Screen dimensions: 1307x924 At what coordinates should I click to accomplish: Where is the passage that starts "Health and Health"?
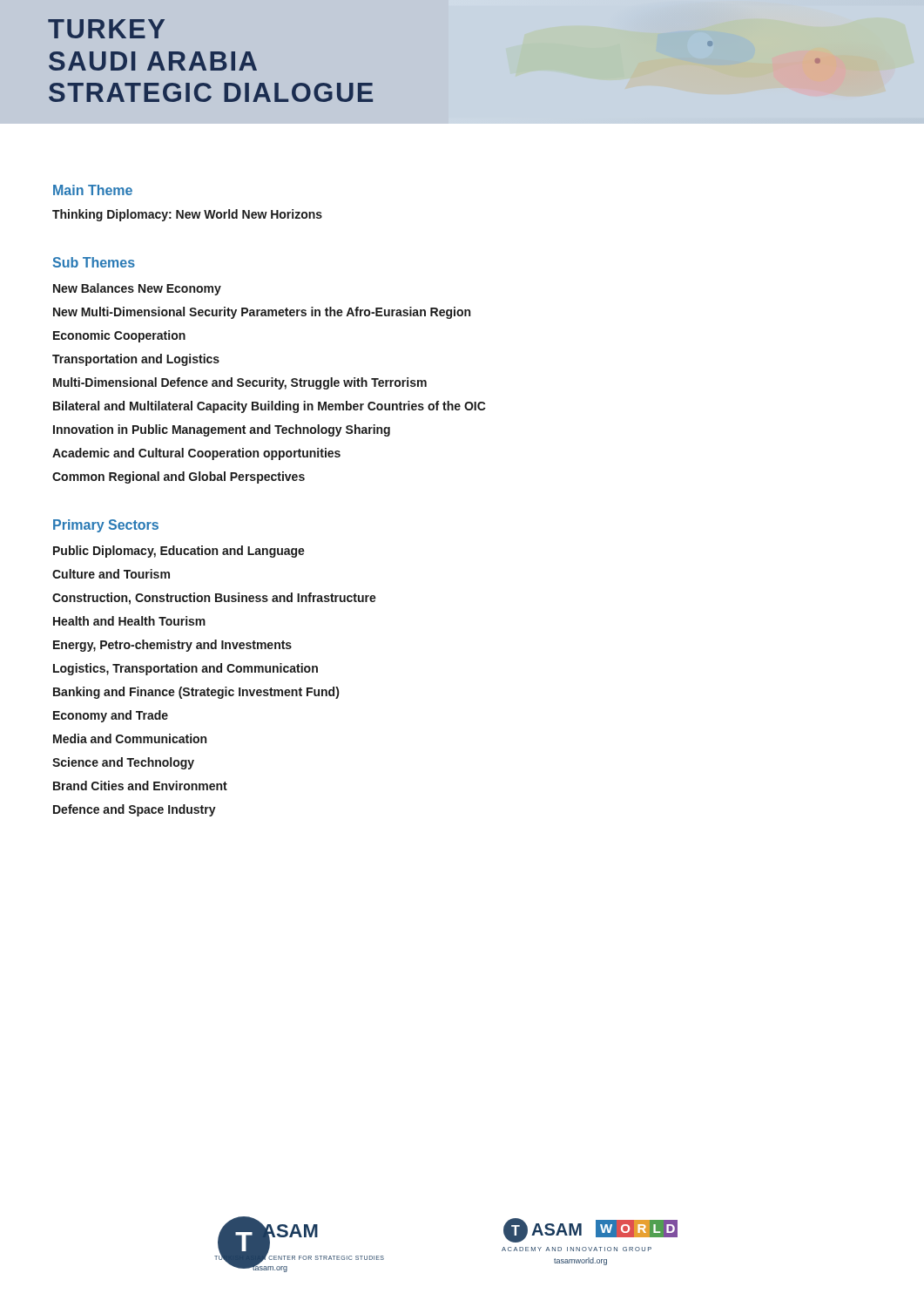point(129,621)
